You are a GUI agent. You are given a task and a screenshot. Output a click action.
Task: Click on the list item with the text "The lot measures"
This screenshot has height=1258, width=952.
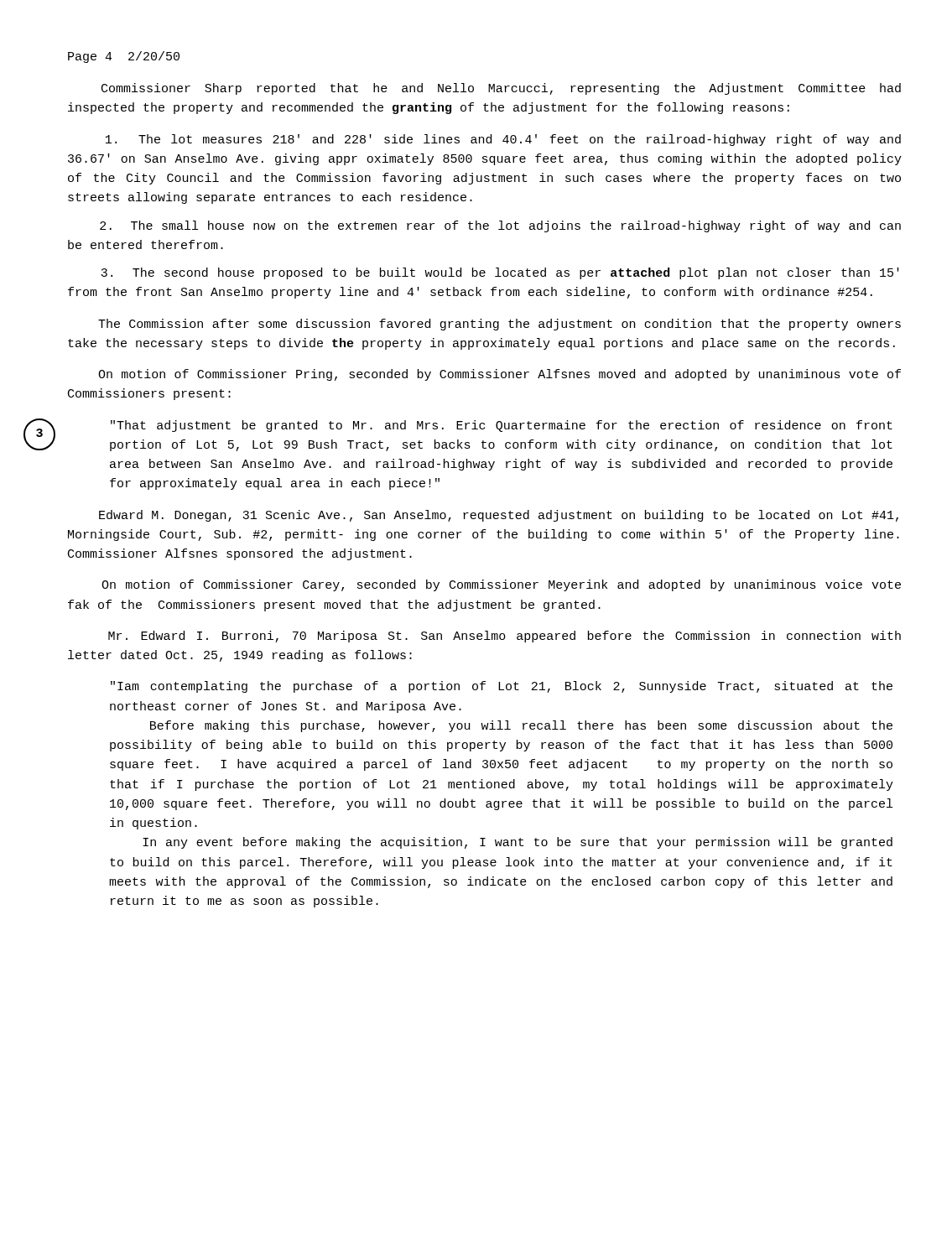click(x=484, y=169)
